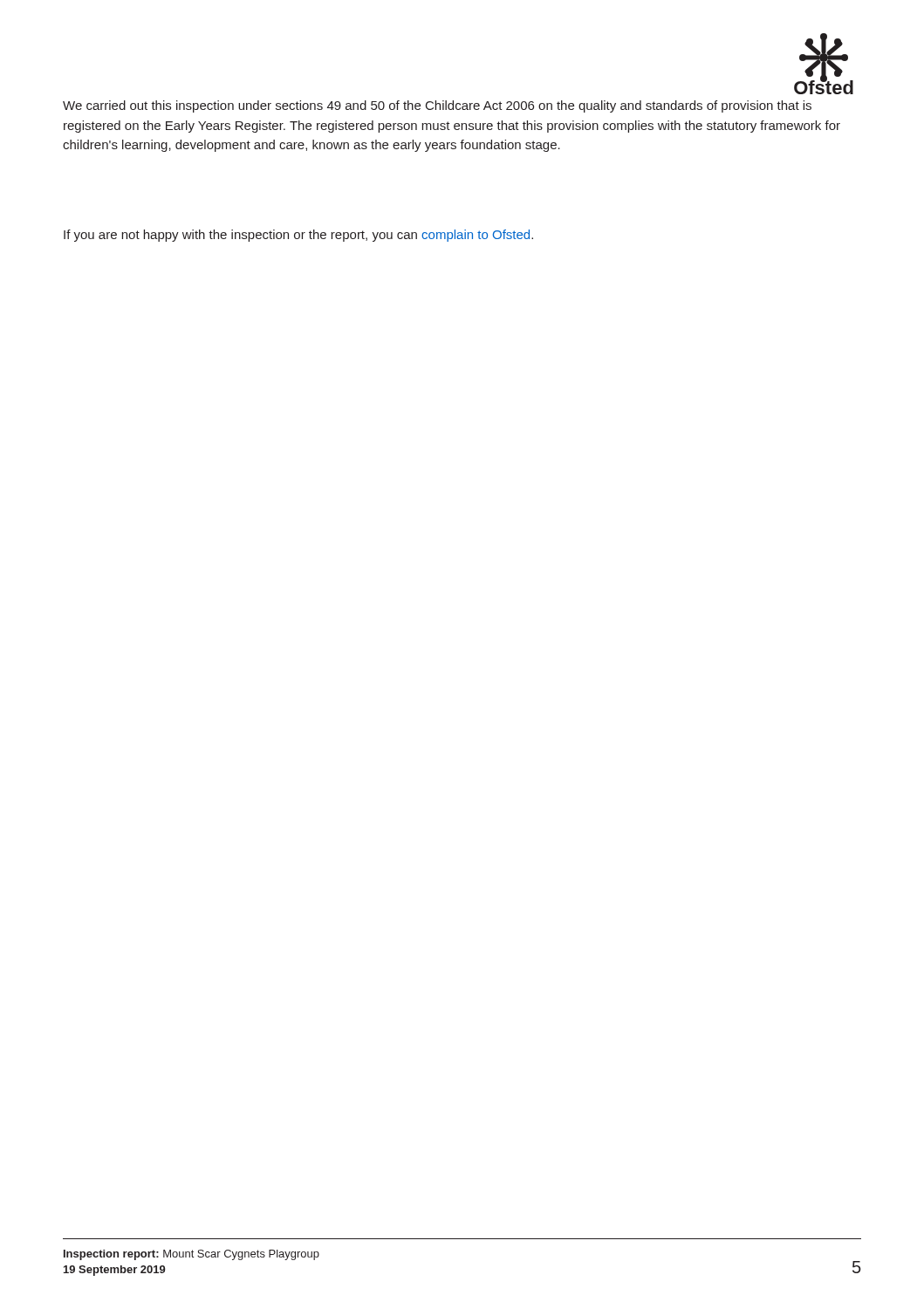Locate the text block that reads "If you are"
This screenshot has height=1309, width=924.
(x=299, y=234)
